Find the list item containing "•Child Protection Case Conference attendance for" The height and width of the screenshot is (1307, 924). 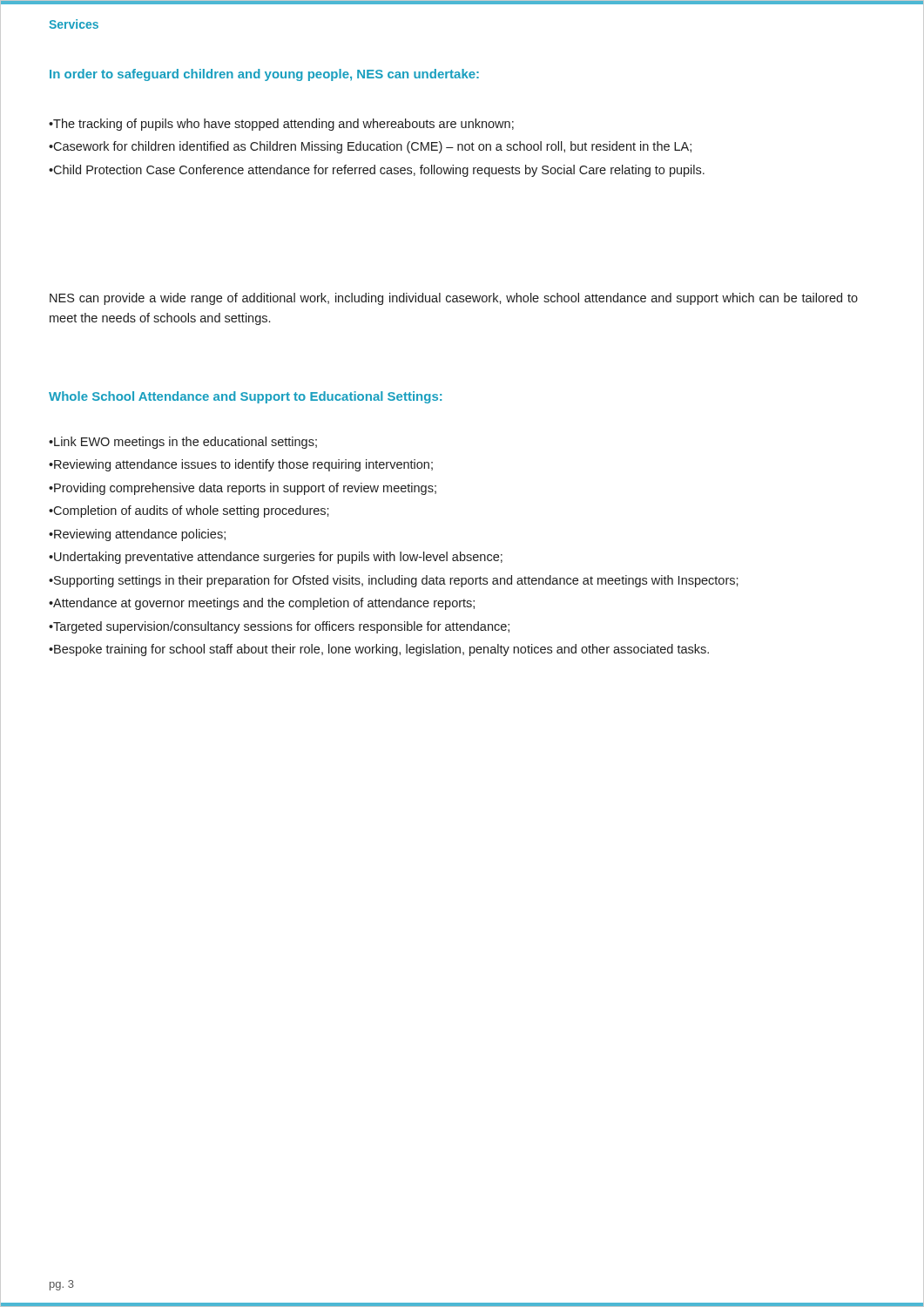pos(377,170)
